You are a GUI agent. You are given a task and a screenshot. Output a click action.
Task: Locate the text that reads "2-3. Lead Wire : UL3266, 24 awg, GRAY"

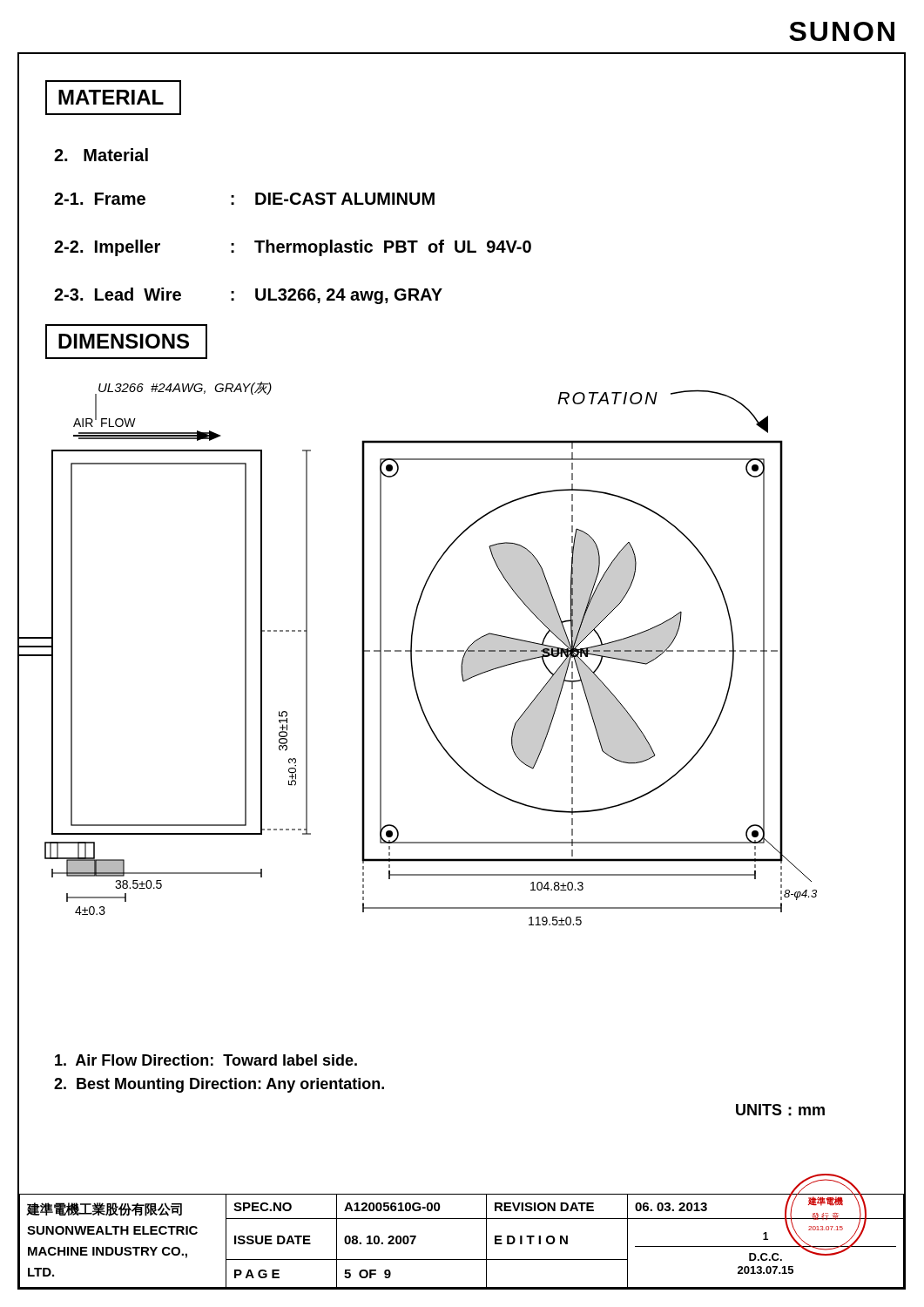pos(248,295)
